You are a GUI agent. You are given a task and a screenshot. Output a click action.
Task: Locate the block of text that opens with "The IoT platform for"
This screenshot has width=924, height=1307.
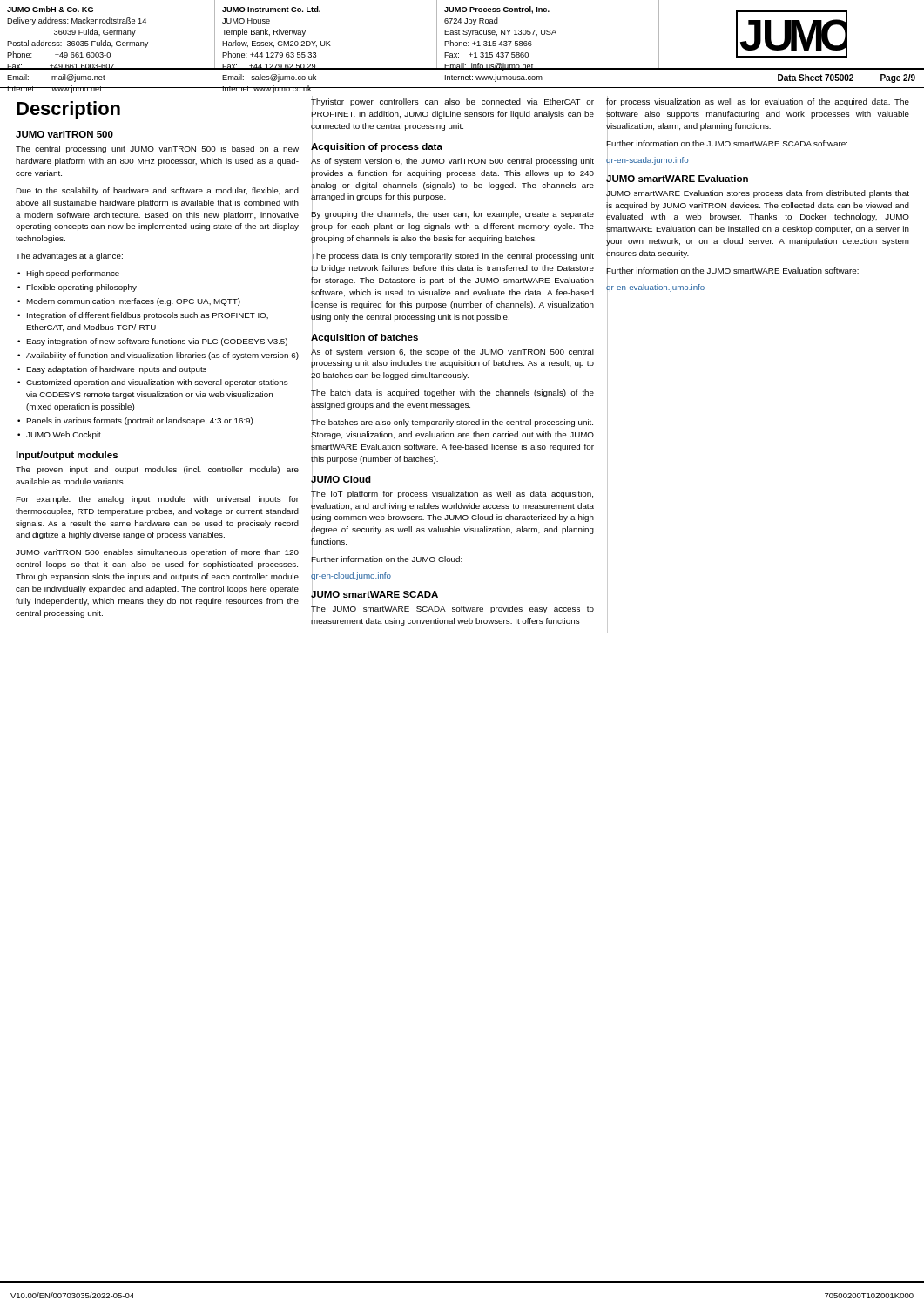[x=452, y=518]
